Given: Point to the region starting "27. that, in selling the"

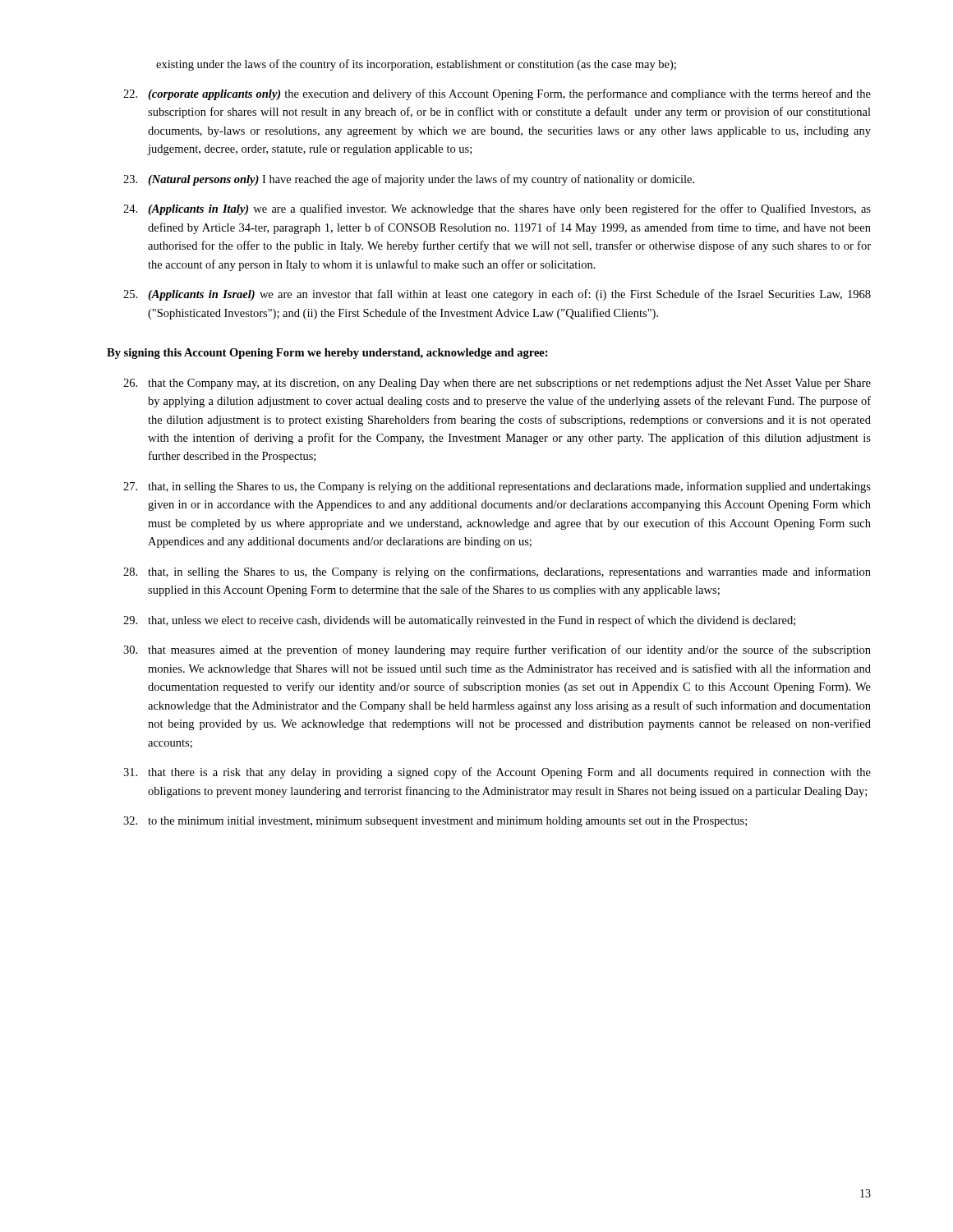Looking at the screenshot, I should point(489,514).
